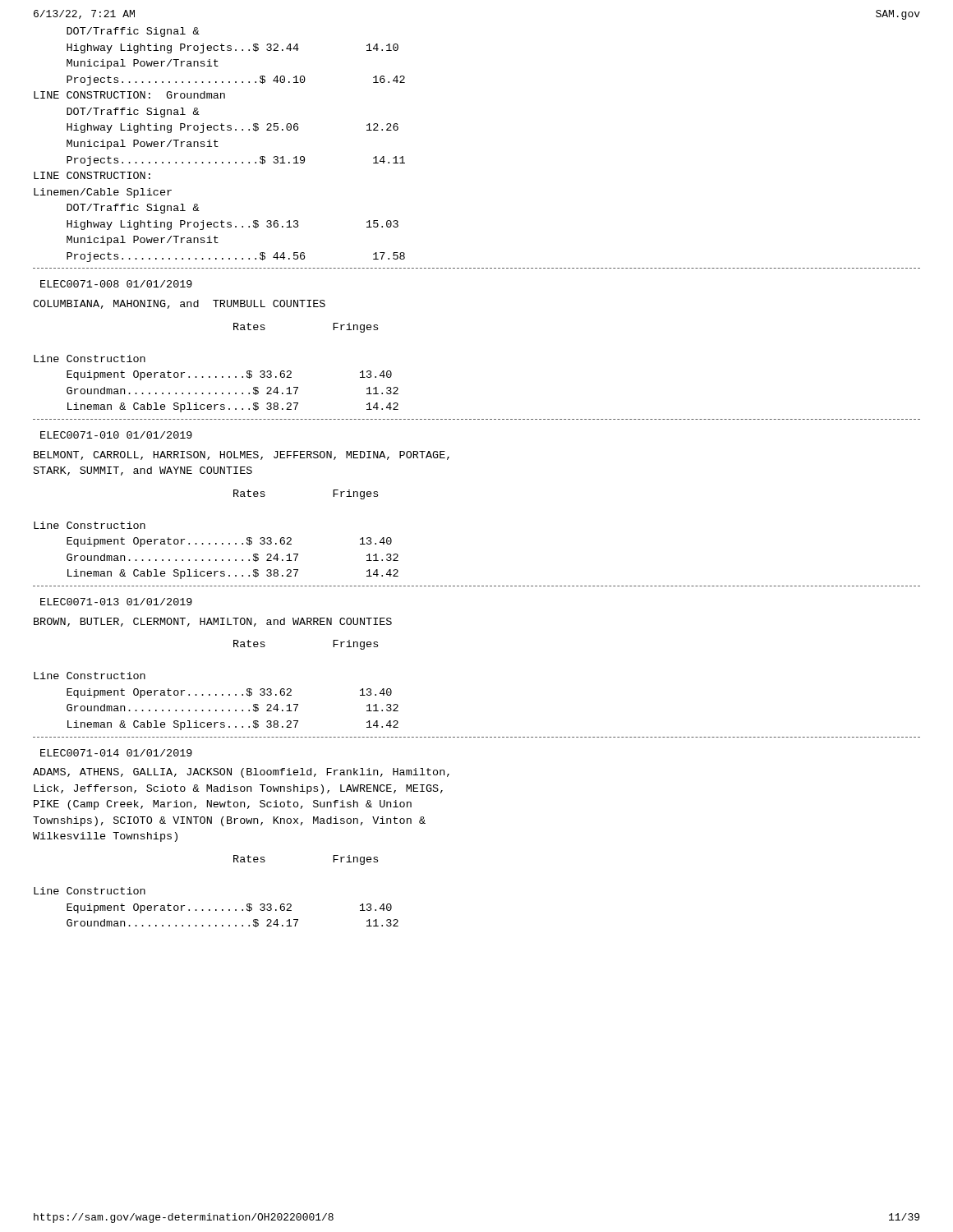This screenshot has height=1232, width=953.
Task: Find the text containing "ELEC0071-008 01/01/2019"
Action: click(116, 284)
